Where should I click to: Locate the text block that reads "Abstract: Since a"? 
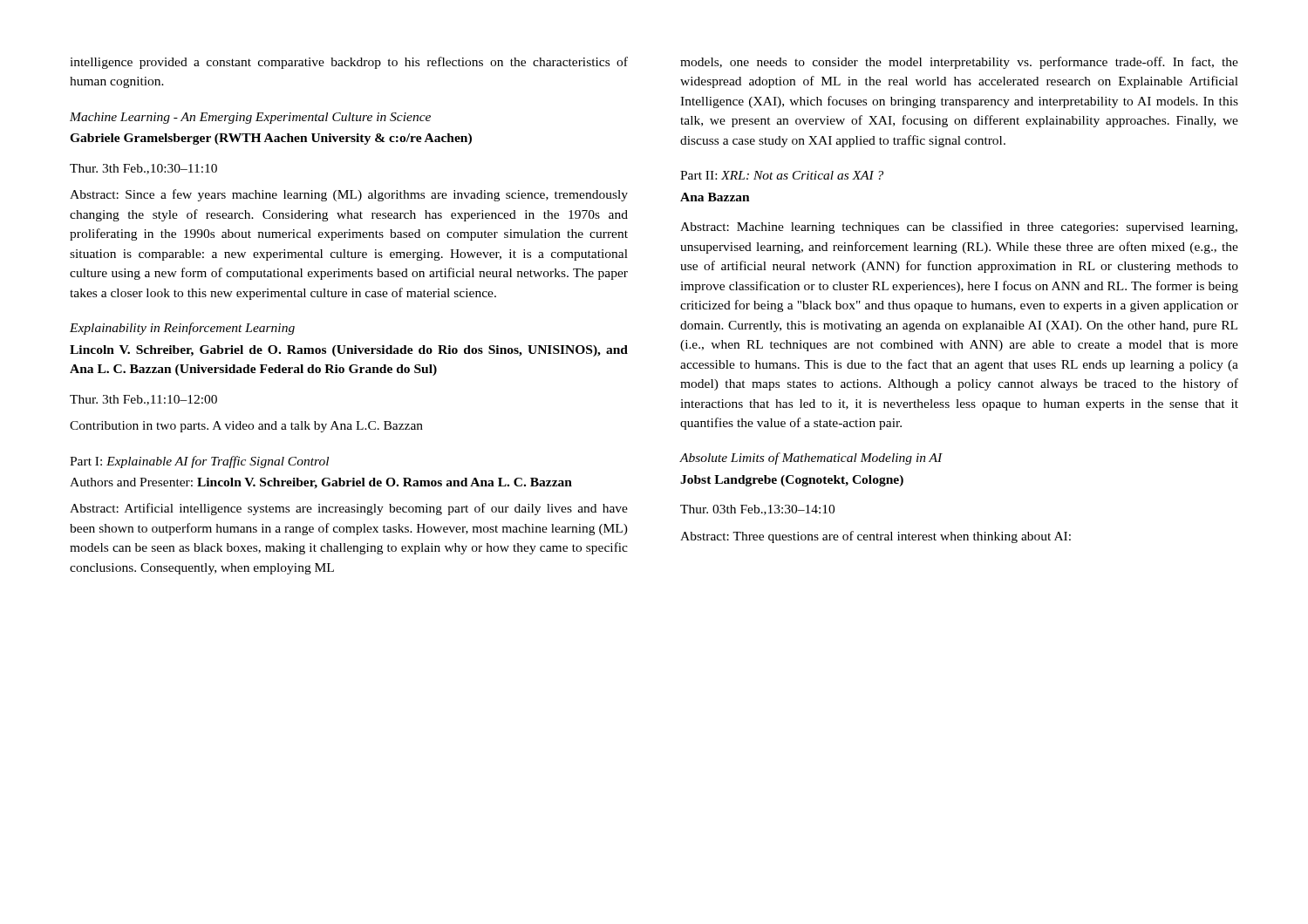349,244
